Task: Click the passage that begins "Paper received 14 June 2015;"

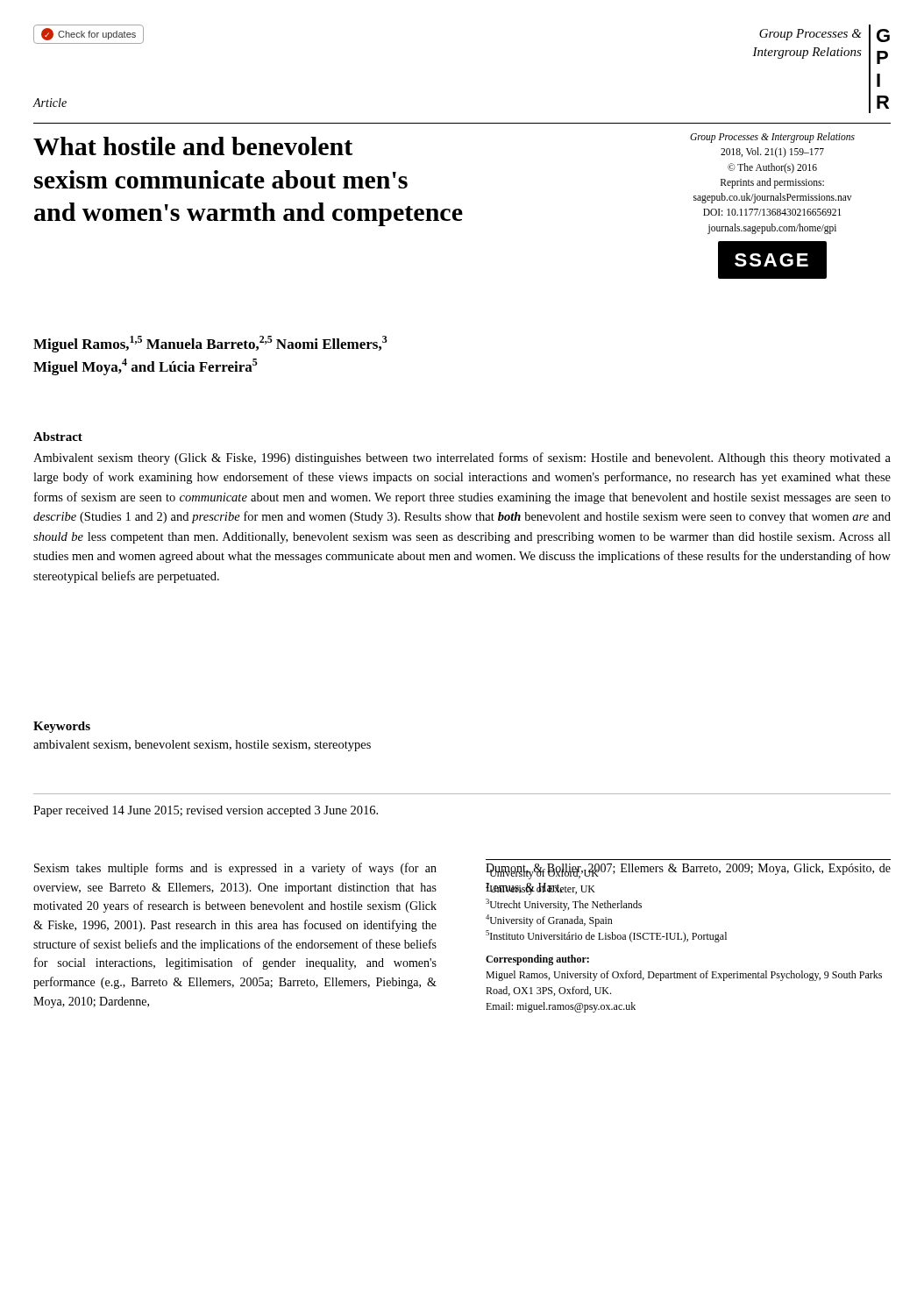Action: point(206,810)
